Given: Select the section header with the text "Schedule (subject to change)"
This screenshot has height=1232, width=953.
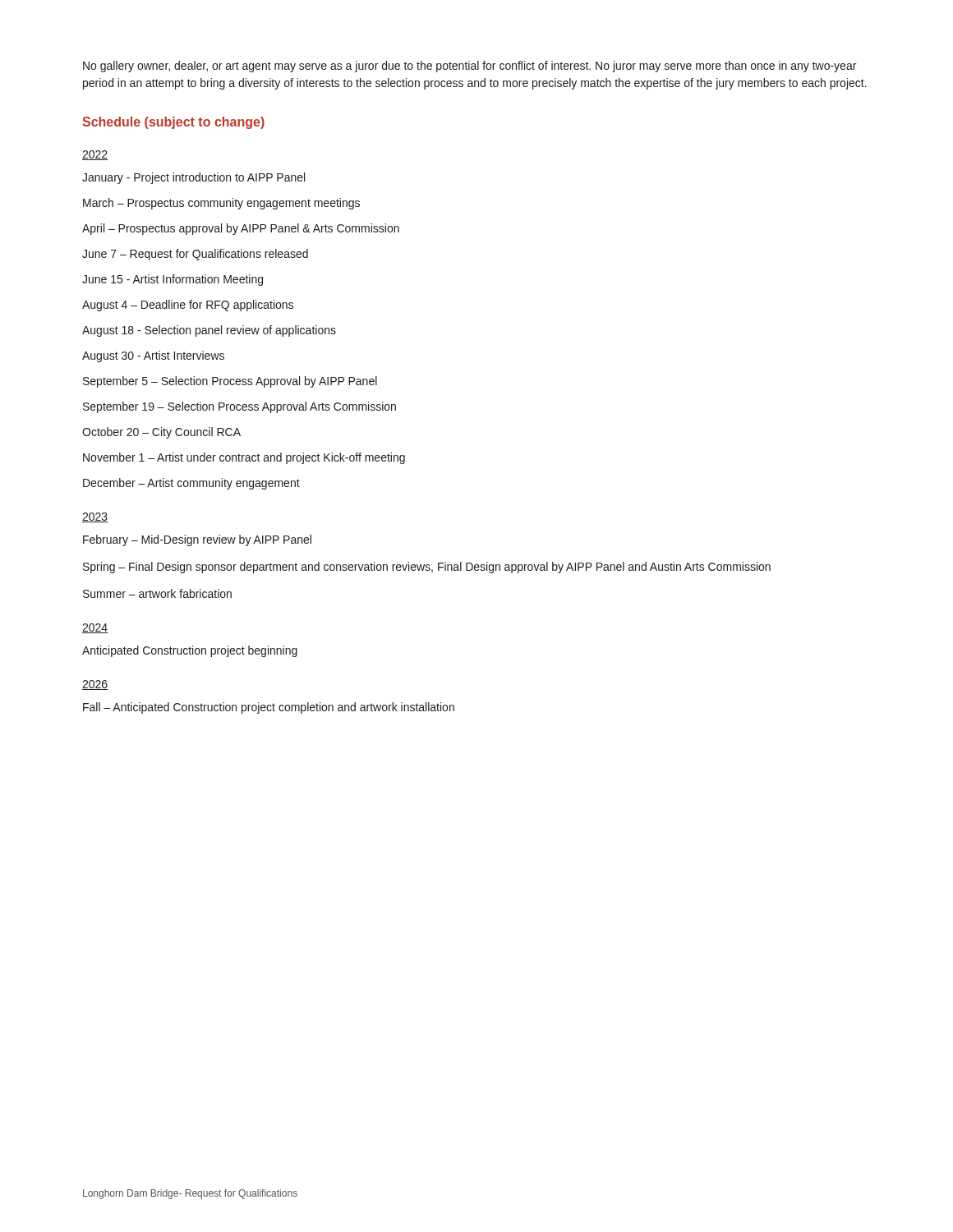Looking at the screenshot, I should [173, 122].
